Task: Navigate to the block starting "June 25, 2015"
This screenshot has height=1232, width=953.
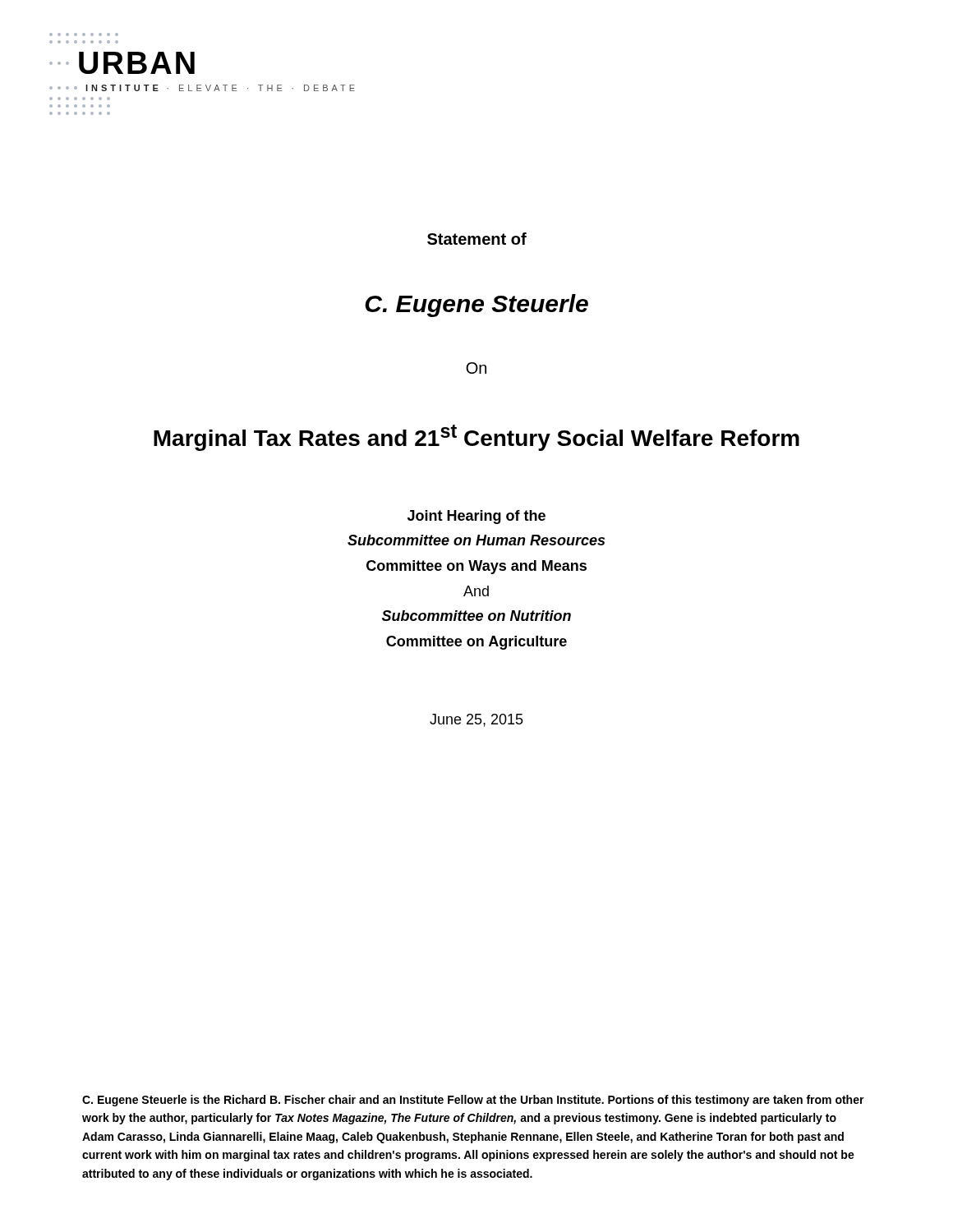Action: click(x=476, y=720)
